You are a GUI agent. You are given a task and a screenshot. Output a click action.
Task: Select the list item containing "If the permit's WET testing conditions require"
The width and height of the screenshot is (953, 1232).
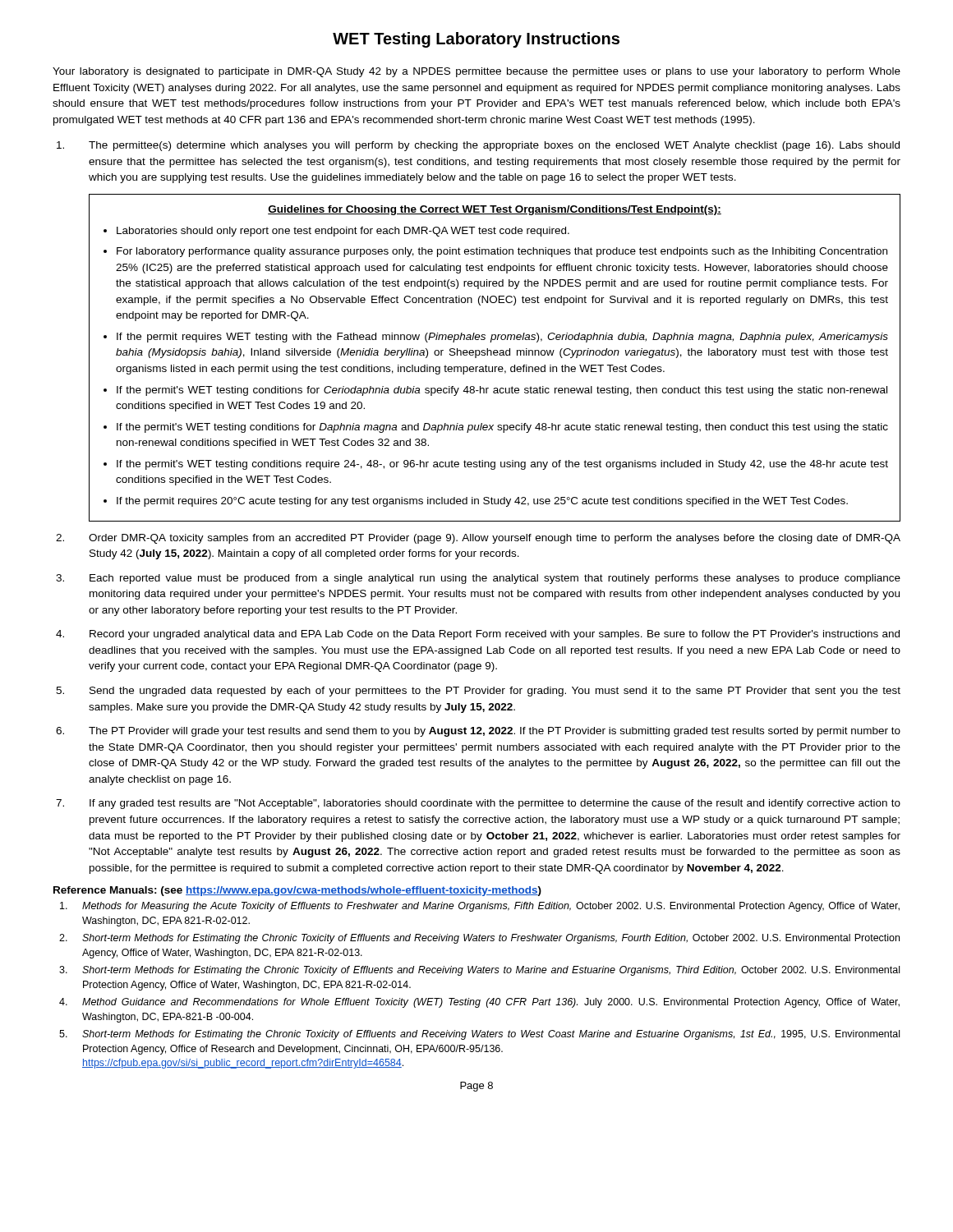tap(502, 471)
